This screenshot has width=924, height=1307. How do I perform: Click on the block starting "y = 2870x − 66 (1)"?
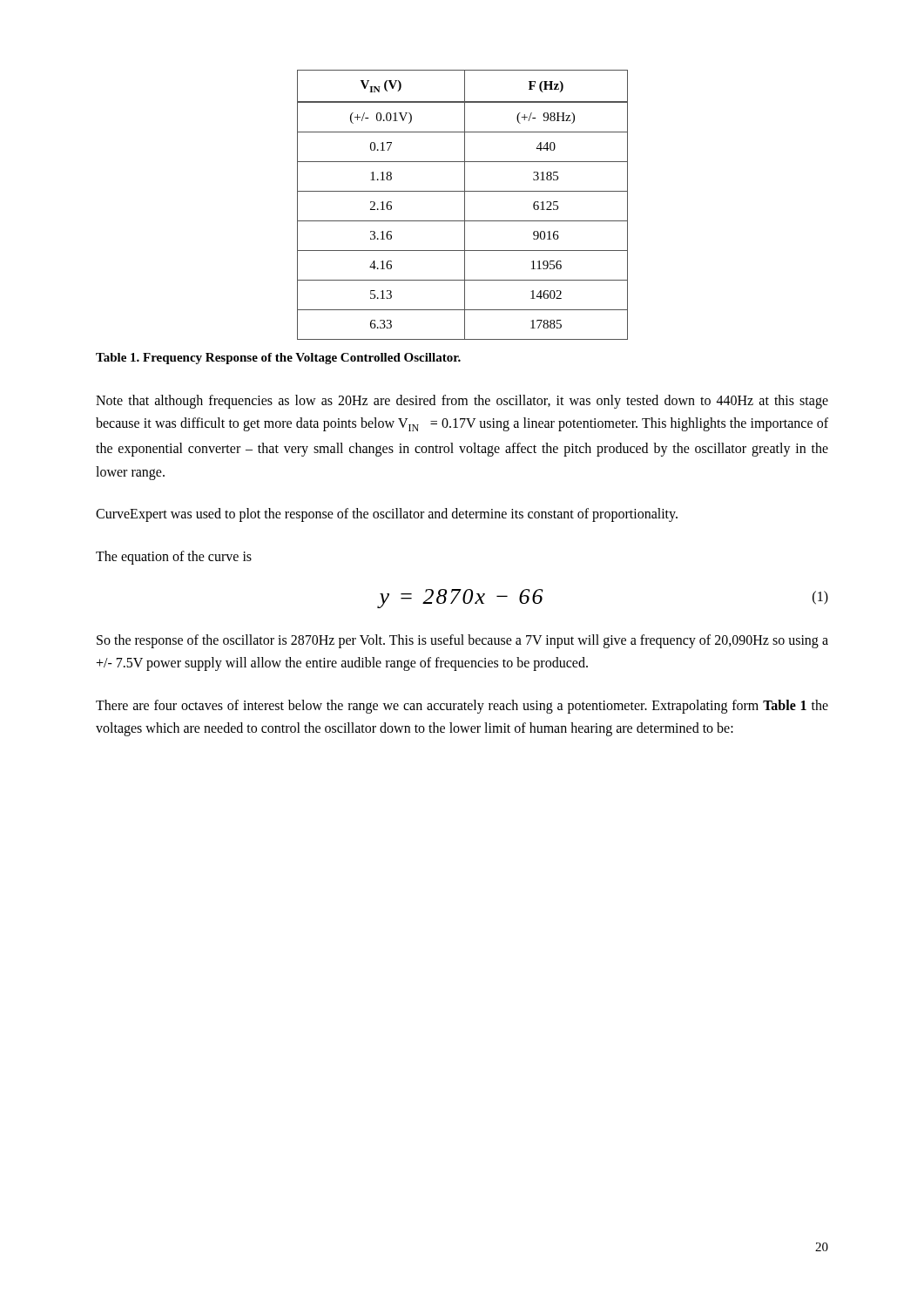click(455, 598)
